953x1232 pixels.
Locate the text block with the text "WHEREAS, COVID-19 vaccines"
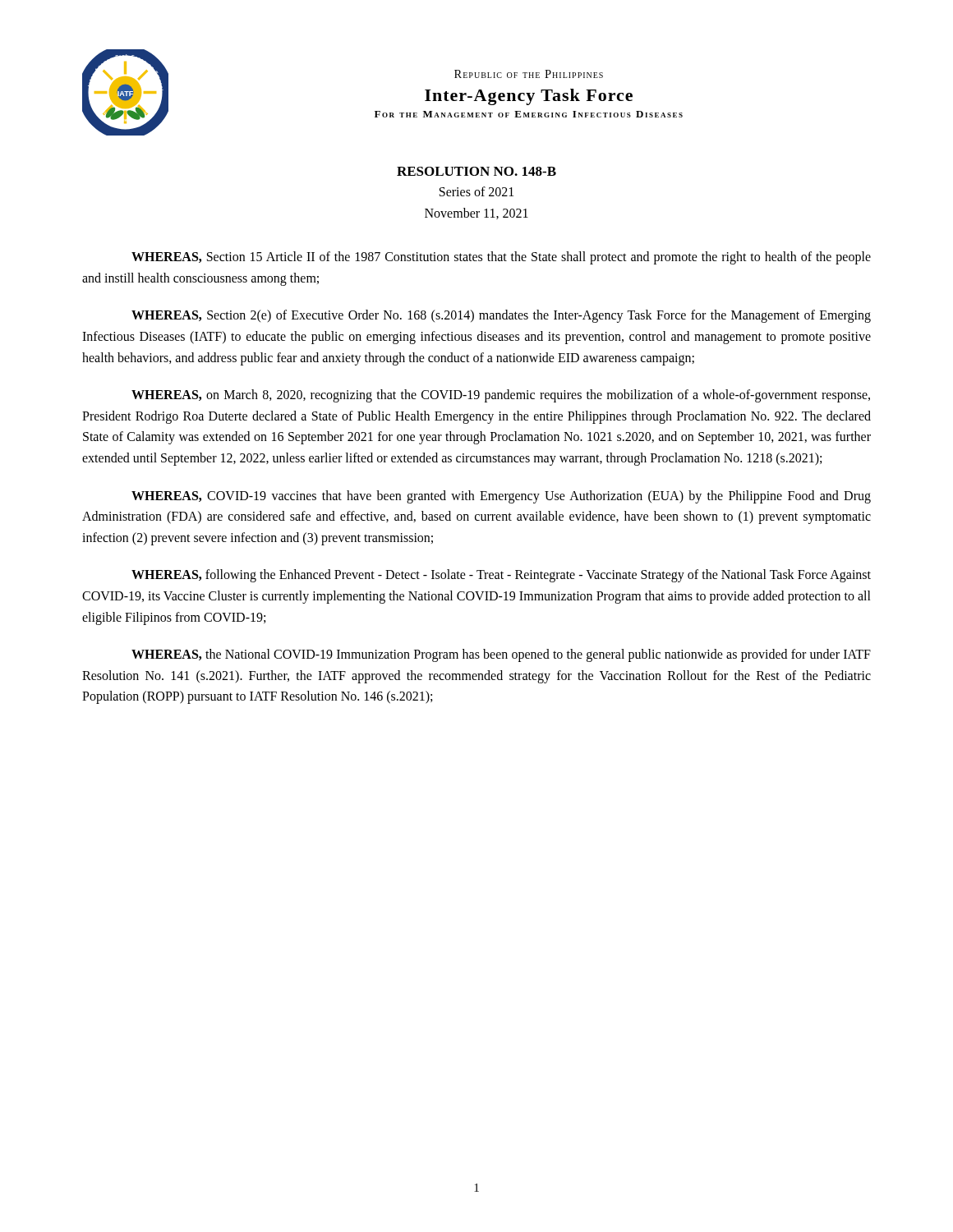[476, 516]
